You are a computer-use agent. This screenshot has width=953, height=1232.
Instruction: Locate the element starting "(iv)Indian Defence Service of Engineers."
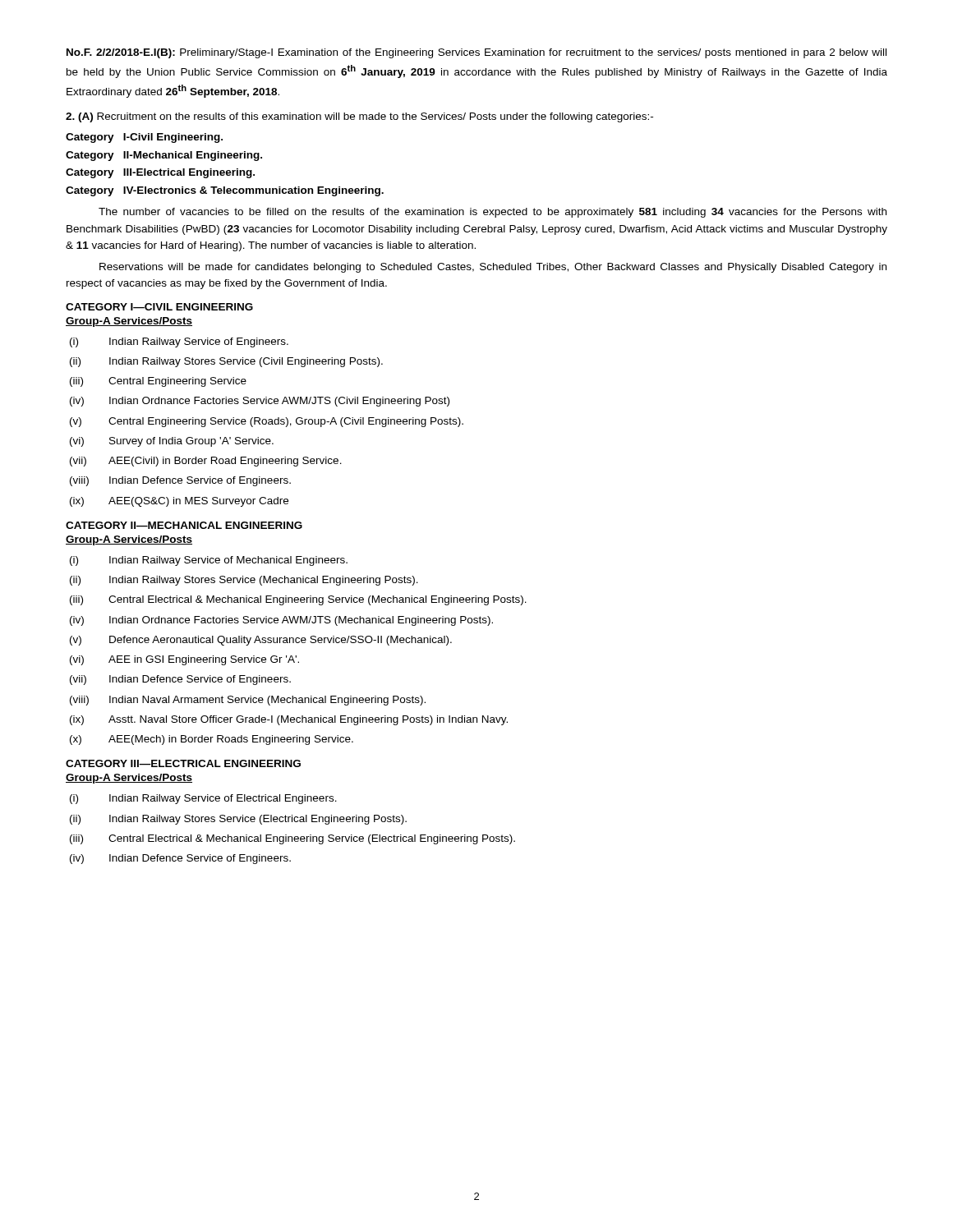[180, 859]
